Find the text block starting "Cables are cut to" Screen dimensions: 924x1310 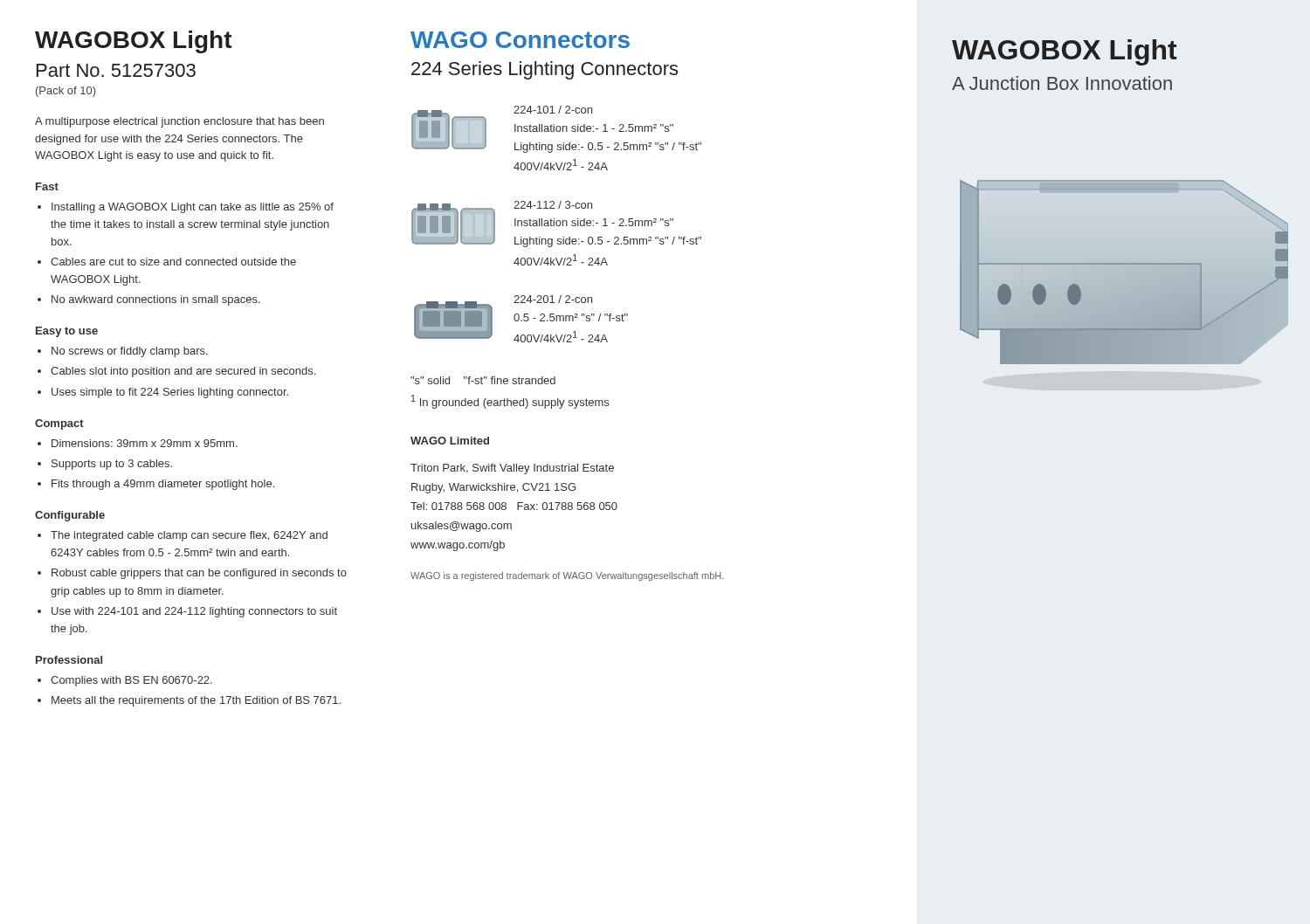(173, 270)
